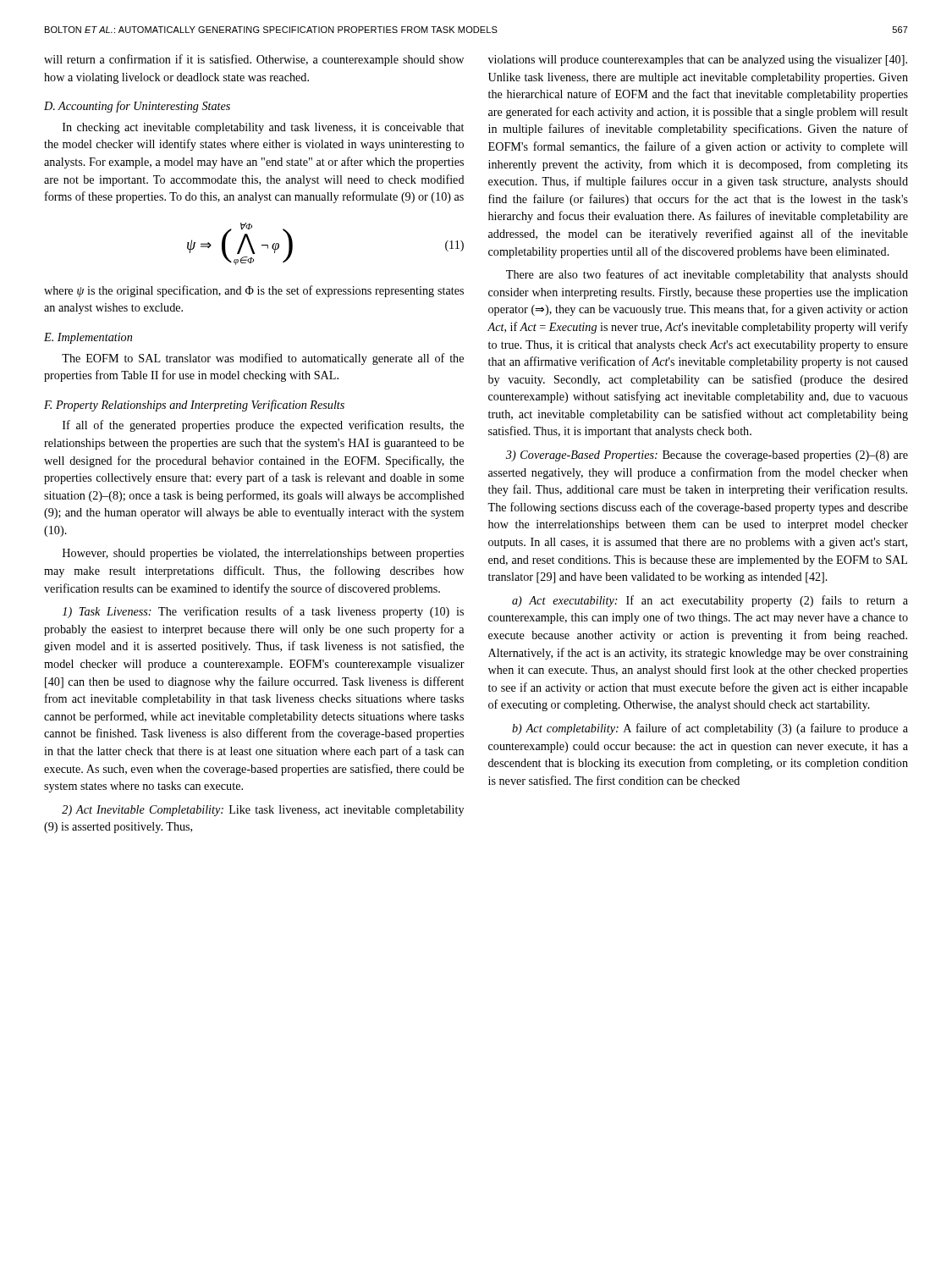Locate the list item with the text "3) Coverage-Based Properties: Because the"
This screenshot has width=952, height=1270.
click(698, 516)
